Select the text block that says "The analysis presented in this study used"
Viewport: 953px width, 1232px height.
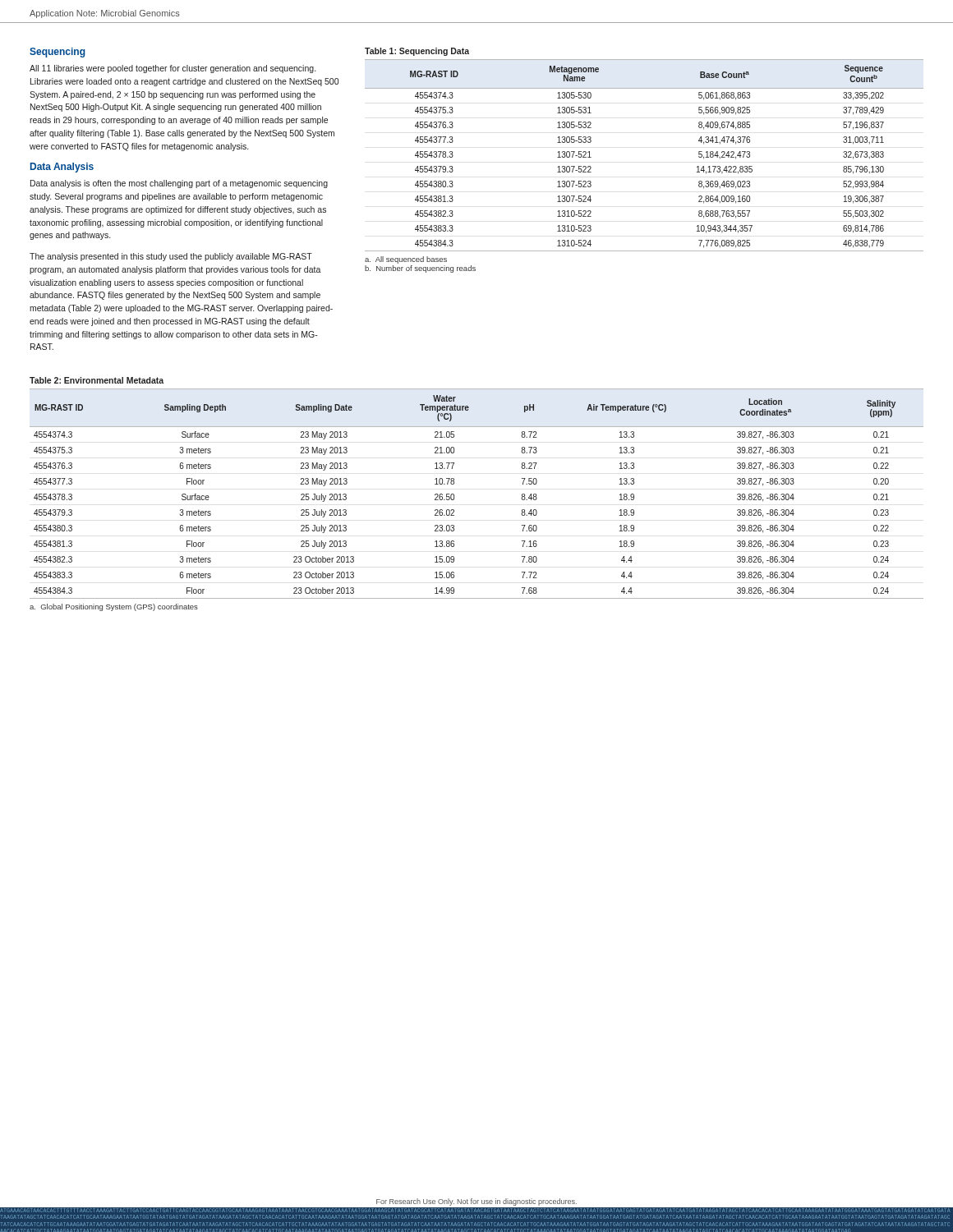[x=181, y=302]
